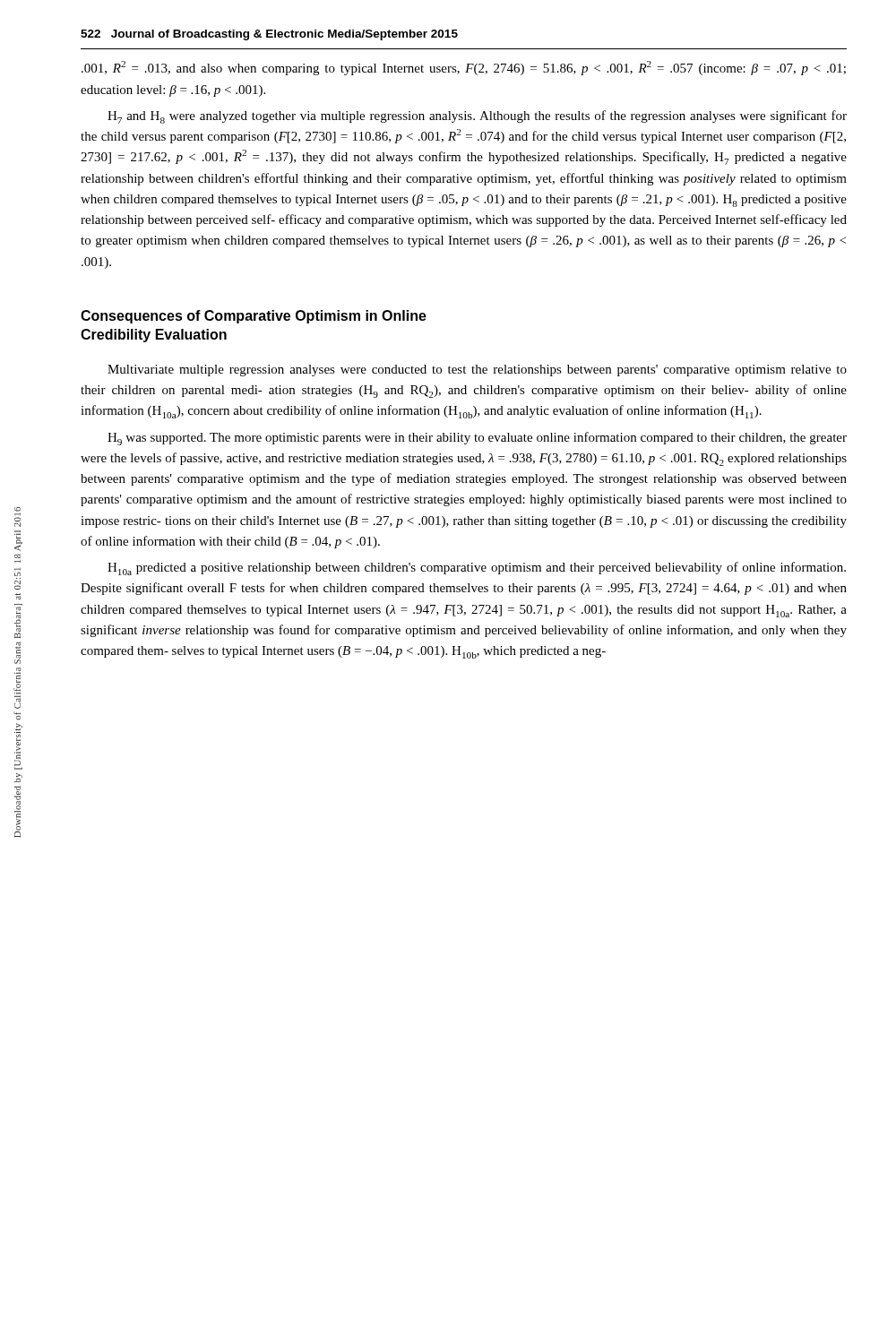This screenshot has height=1344, width=896.
Task: Locate the block of text that opens with ".001, R2 = .013, and also when"
Action: click(464, 79)
